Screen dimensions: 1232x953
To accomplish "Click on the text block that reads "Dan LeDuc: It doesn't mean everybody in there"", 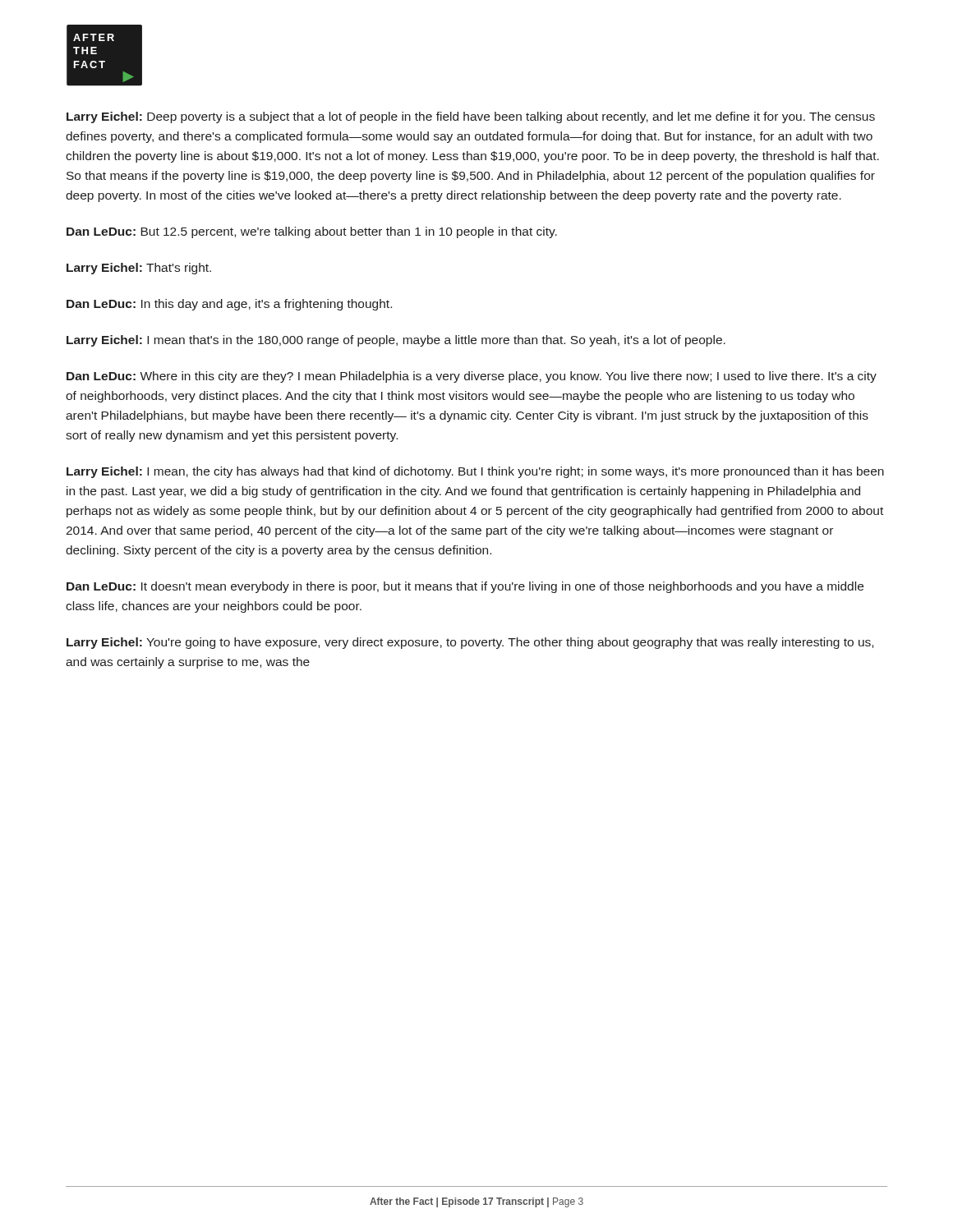I will 465,596.
